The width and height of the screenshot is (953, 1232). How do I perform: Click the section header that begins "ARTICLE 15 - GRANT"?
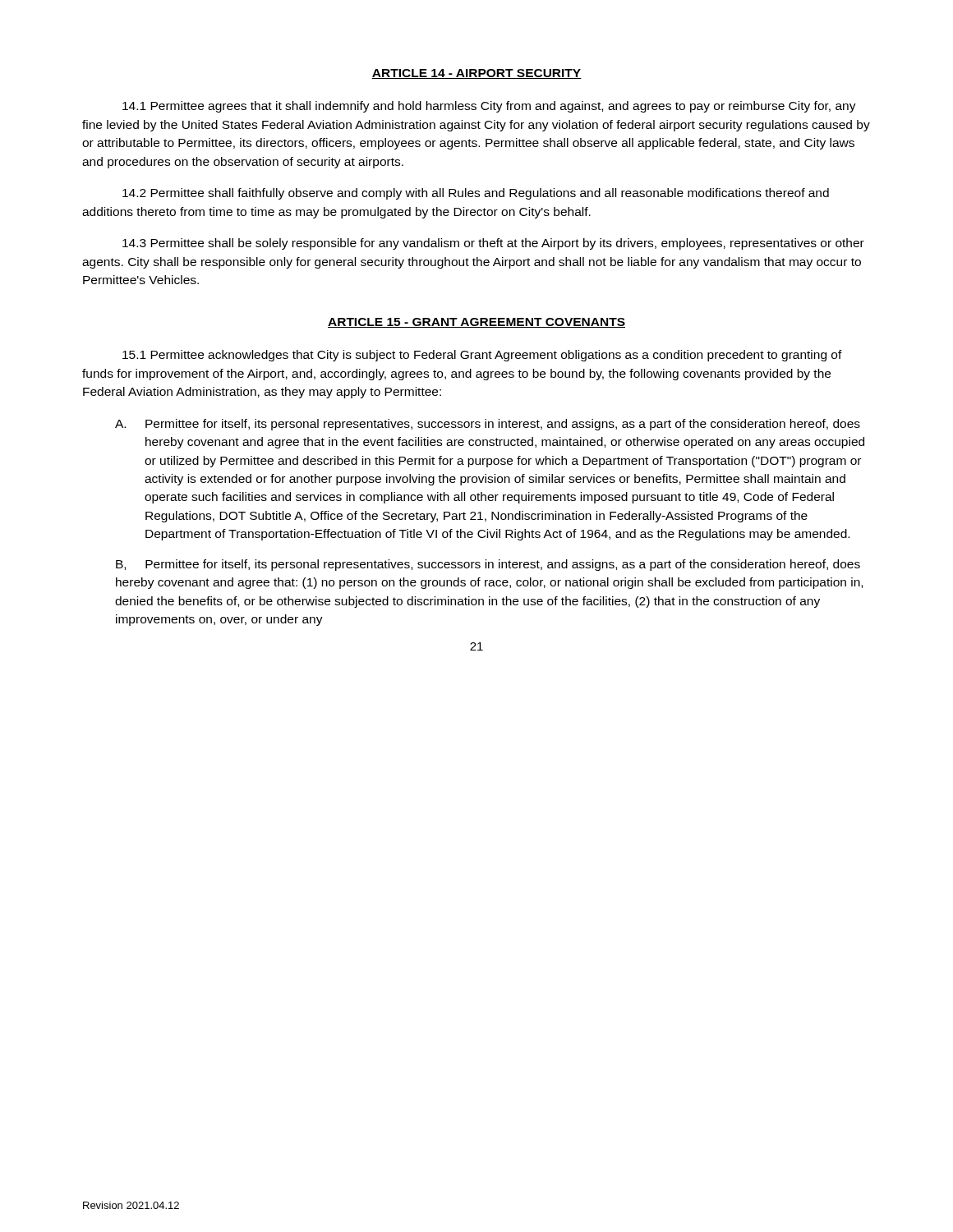tap(476, 321)
